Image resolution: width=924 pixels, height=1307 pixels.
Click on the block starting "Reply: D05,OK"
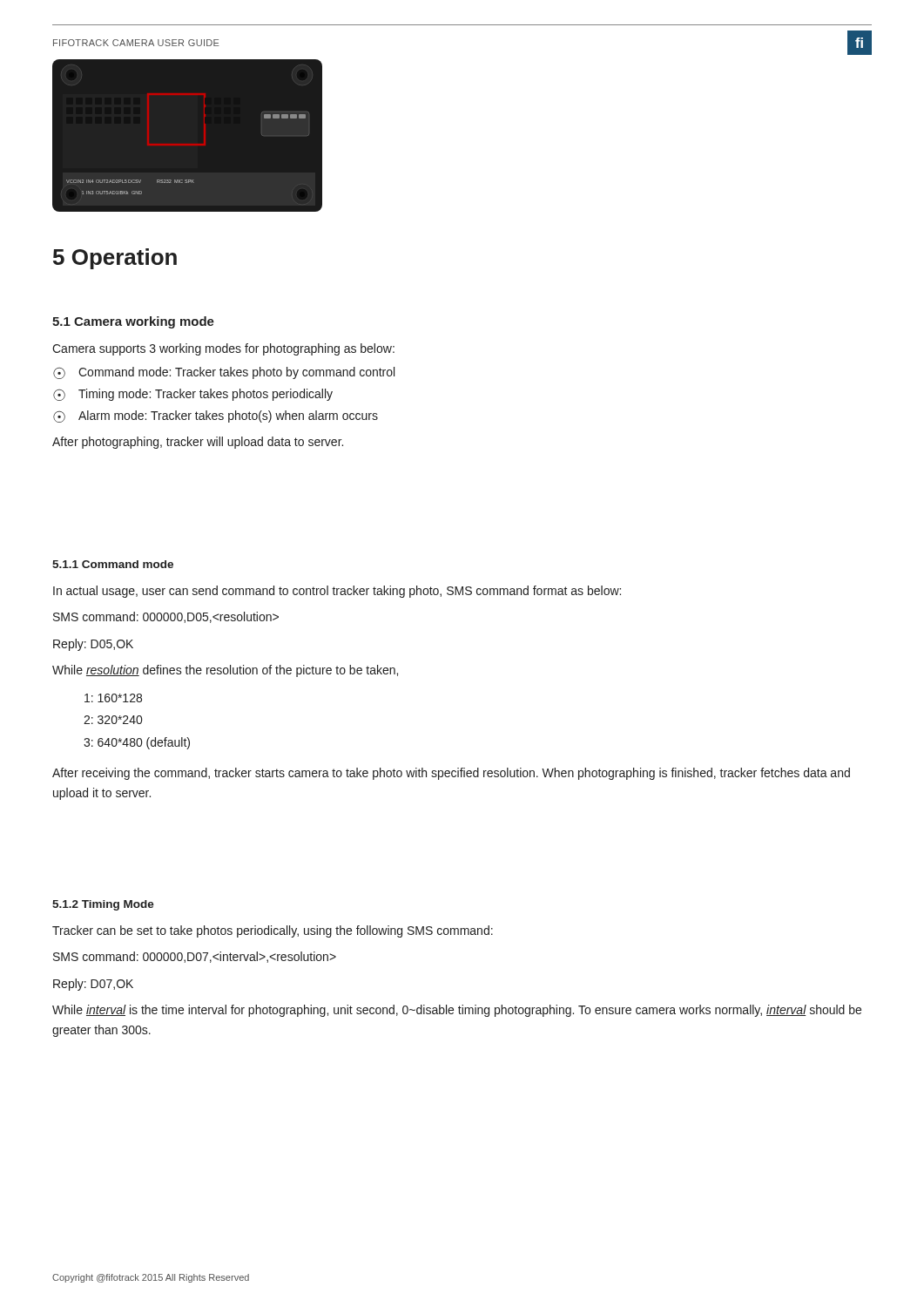click(x=93, y=644)
